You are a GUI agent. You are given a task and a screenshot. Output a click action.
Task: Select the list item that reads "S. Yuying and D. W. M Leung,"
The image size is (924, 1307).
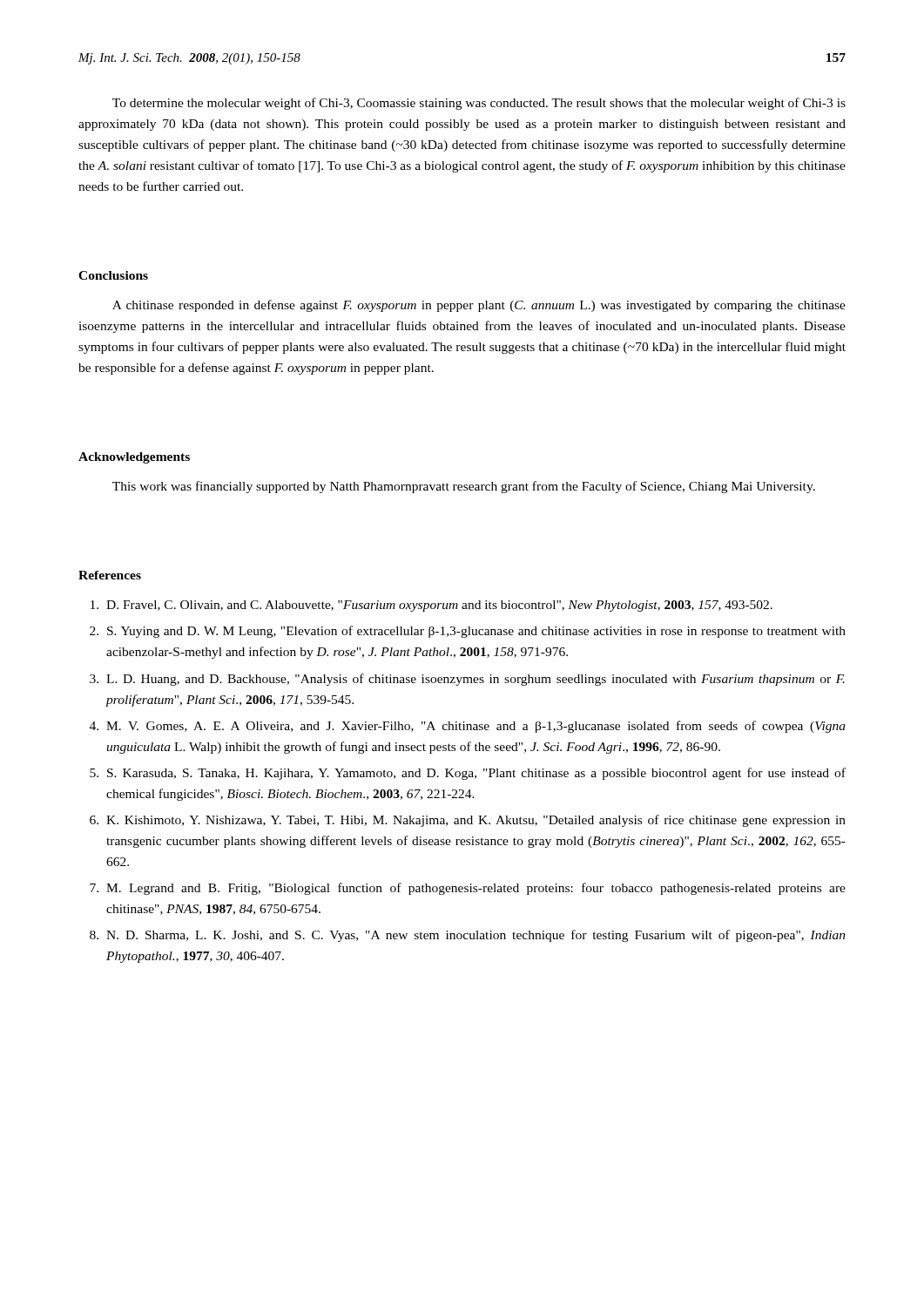(x=476, y=641)
